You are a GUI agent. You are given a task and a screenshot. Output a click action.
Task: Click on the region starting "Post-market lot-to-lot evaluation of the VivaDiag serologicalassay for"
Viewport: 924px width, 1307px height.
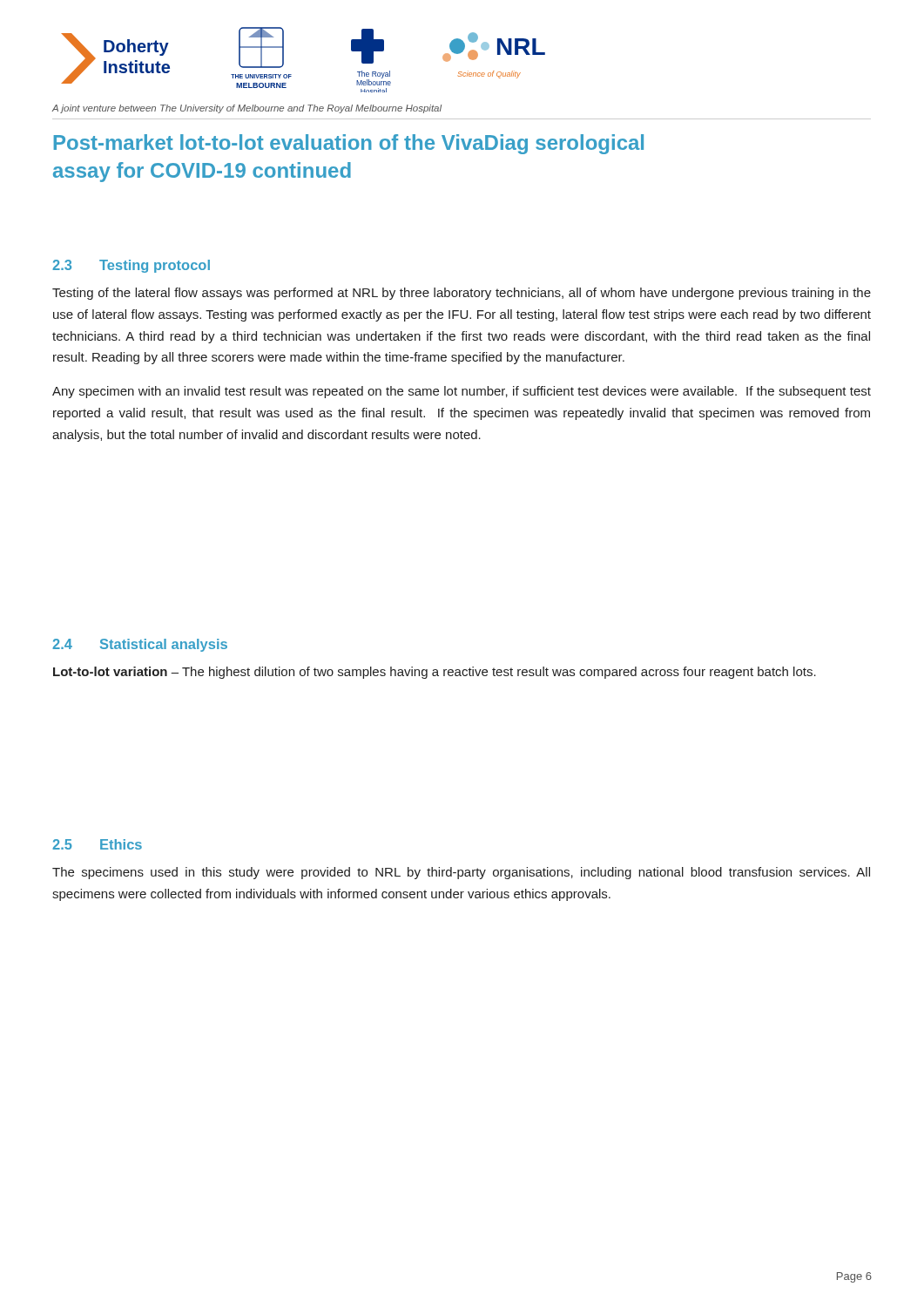462,157
